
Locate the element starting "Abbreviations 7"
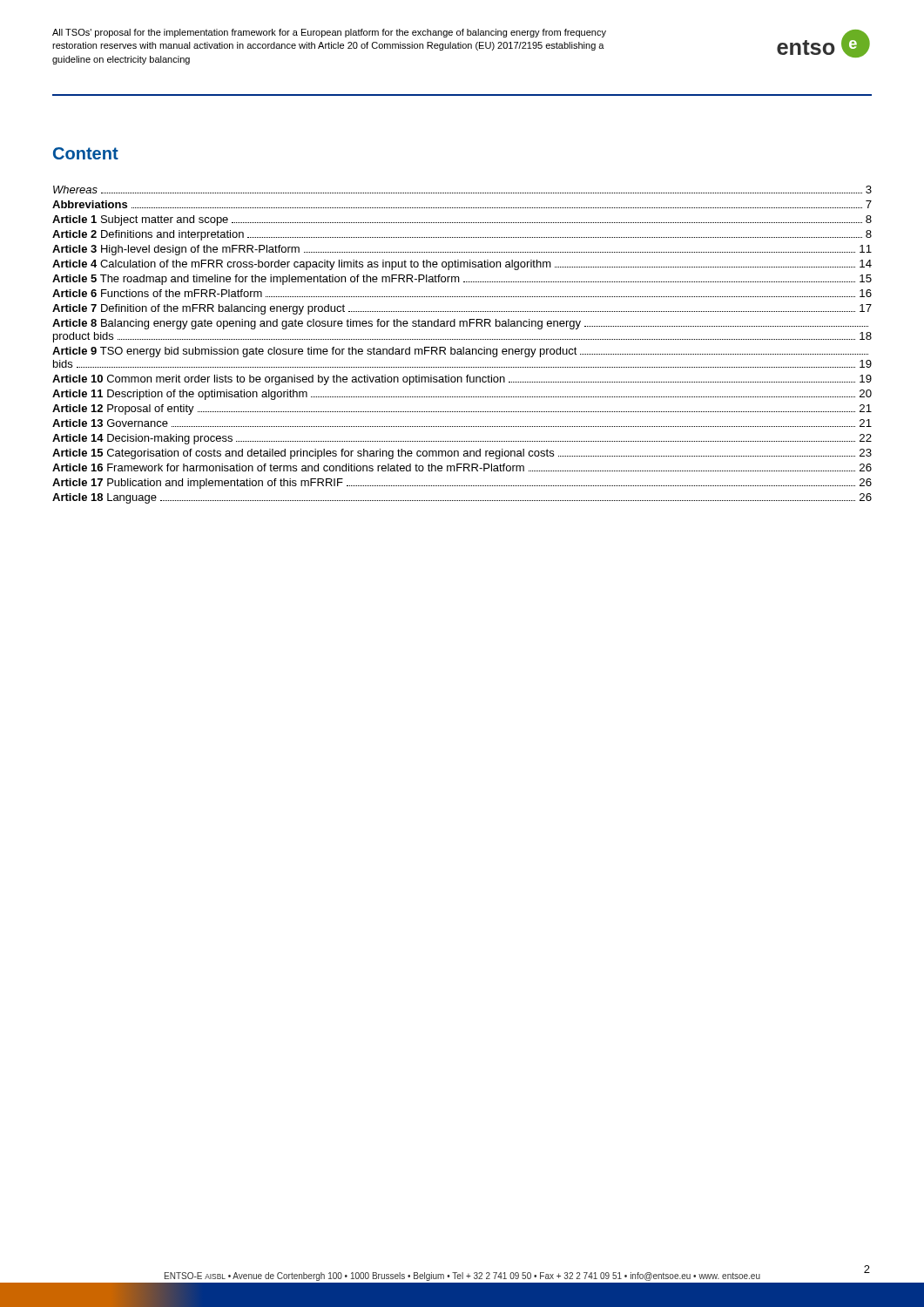(462, 204)
